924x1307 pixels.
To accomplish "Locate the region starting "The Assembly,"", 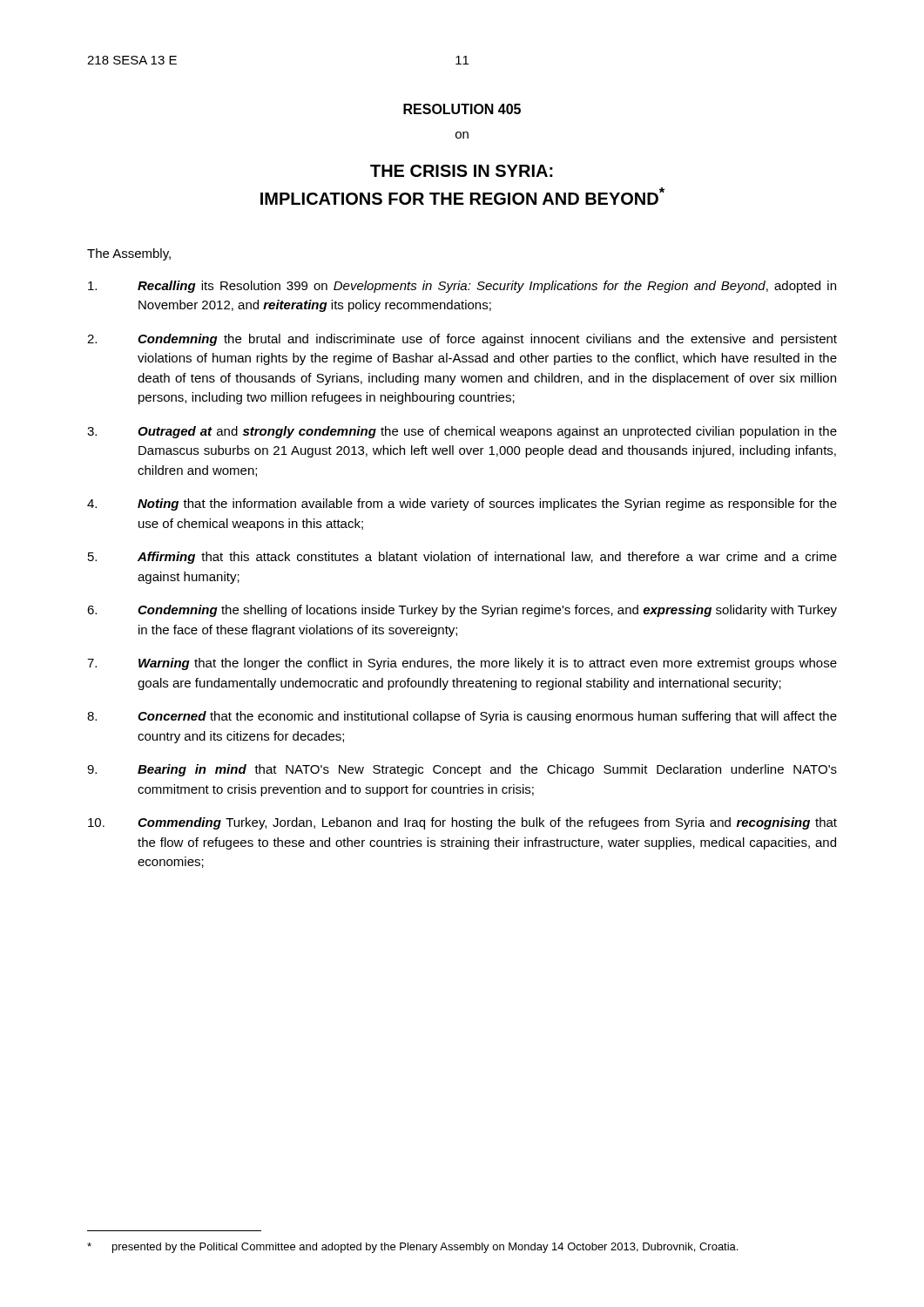I will (x=129, y=253).
